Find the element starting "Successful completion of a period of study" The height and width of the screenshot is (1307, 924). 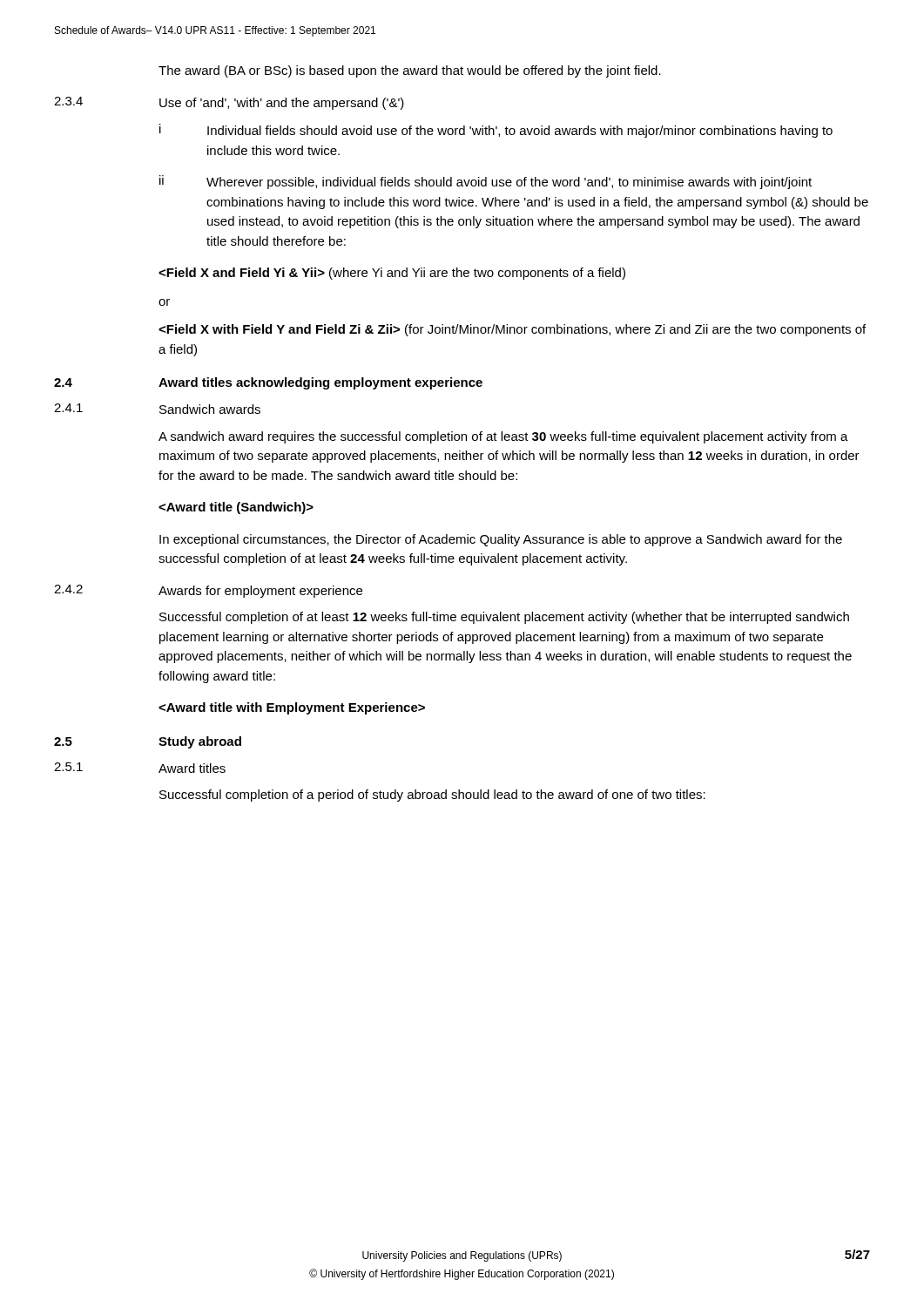[x=432, y=794]
